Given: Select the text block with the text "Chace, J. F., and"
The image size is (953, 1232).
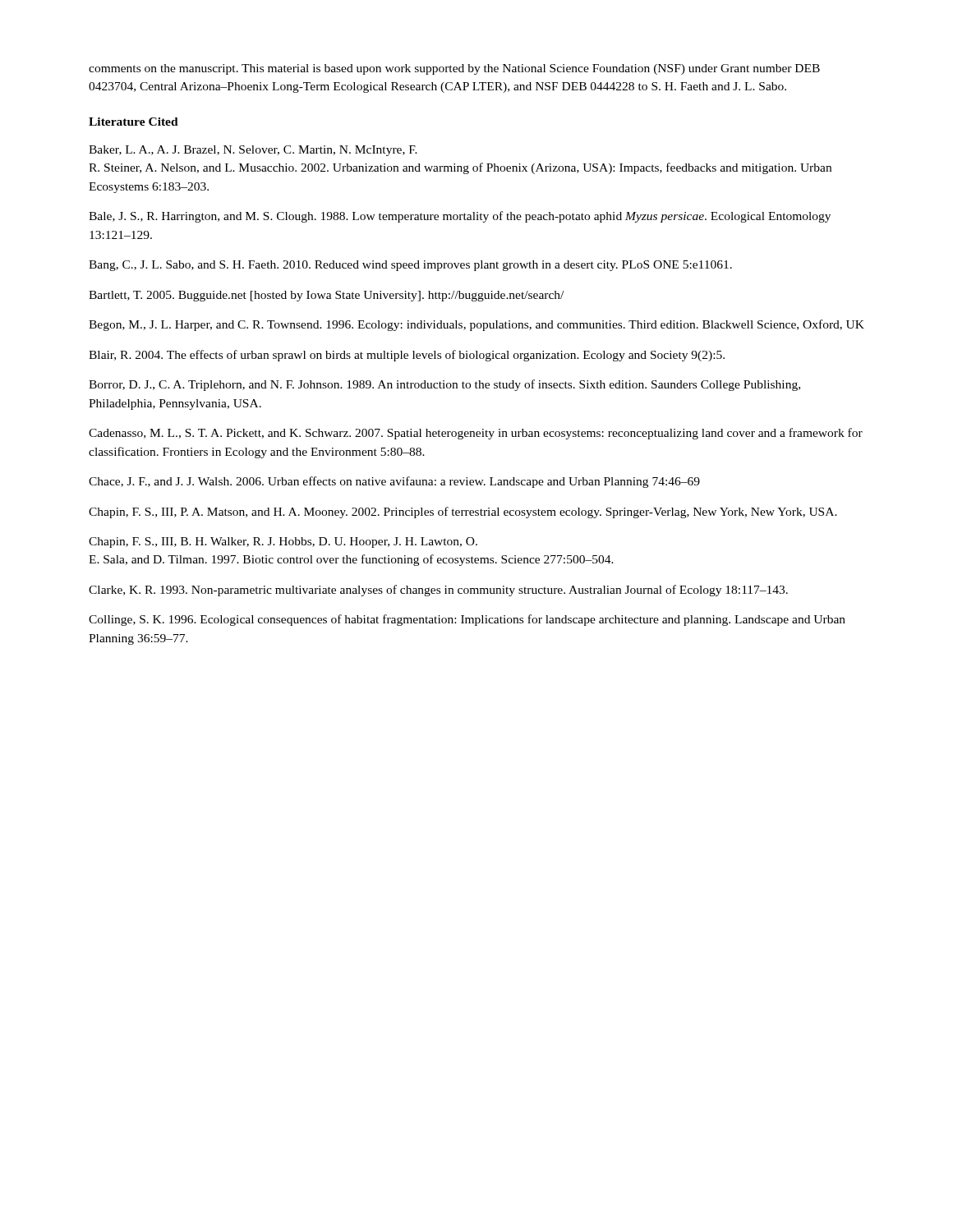Looking at the screenshot, I should click(x=394, y=481).
